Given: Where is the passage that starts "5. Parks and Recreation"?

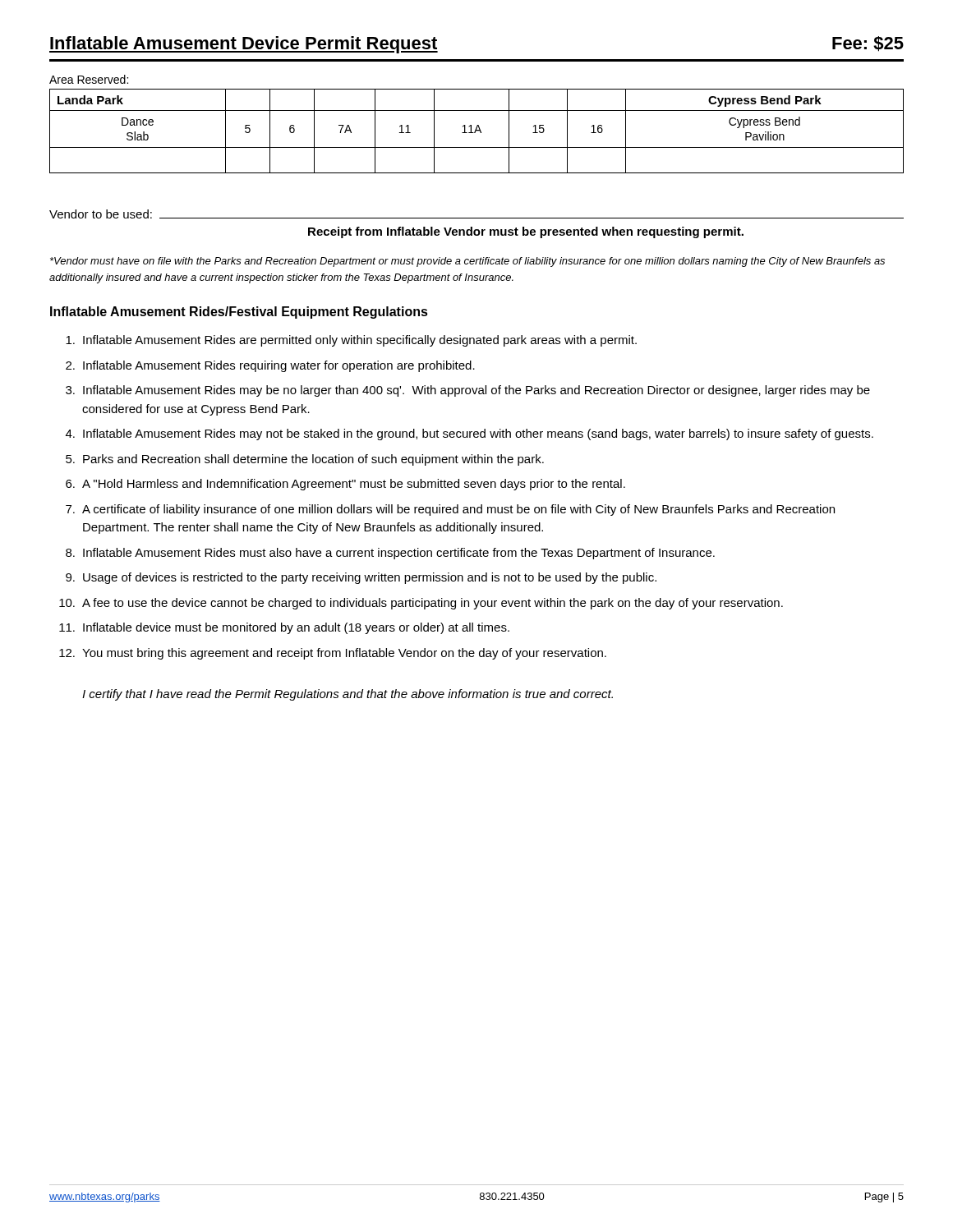Looking at the screenshot, I should pos(476,459).
